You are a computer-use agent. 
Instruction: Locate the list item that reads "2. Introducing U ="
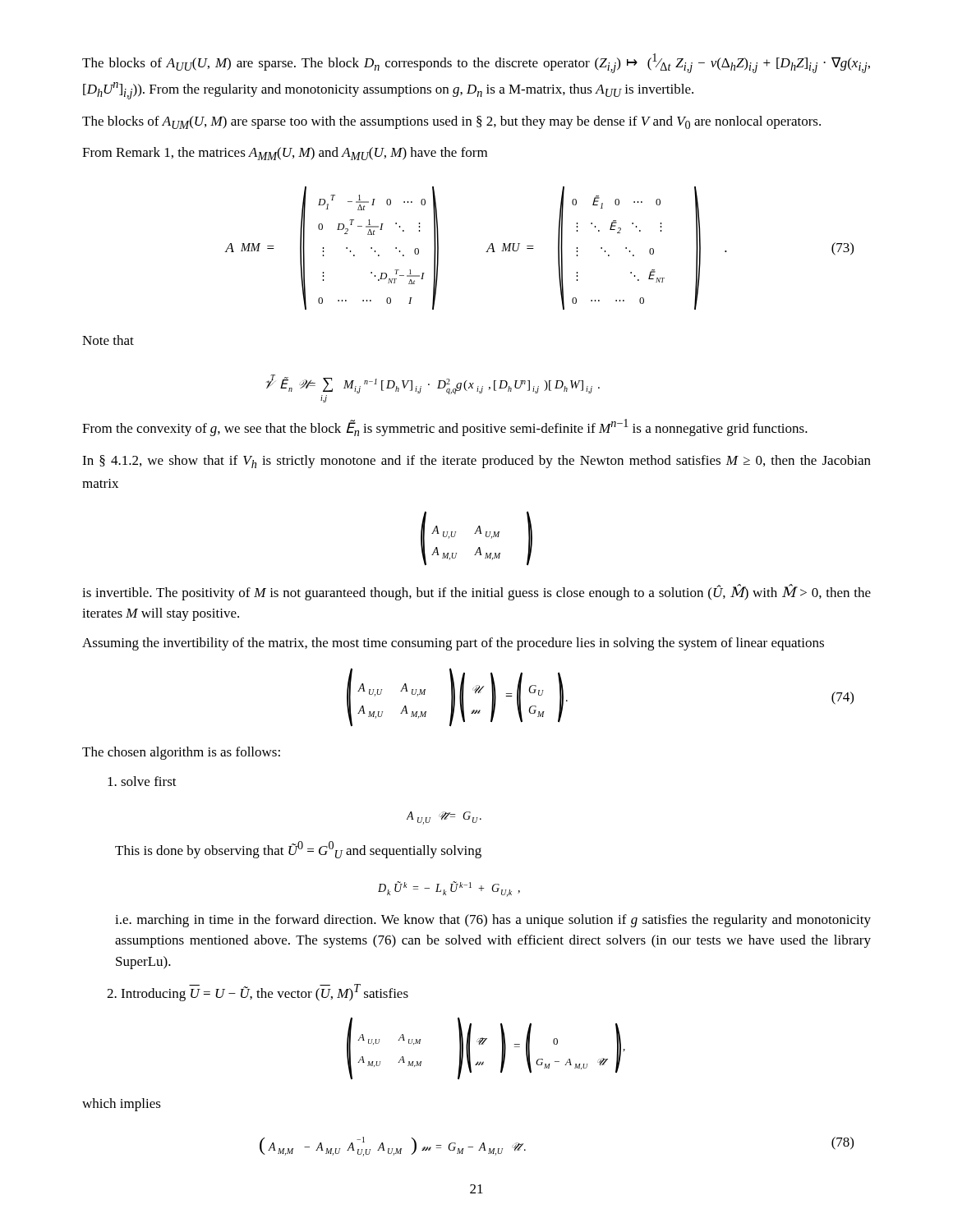(x=258, y=991)
